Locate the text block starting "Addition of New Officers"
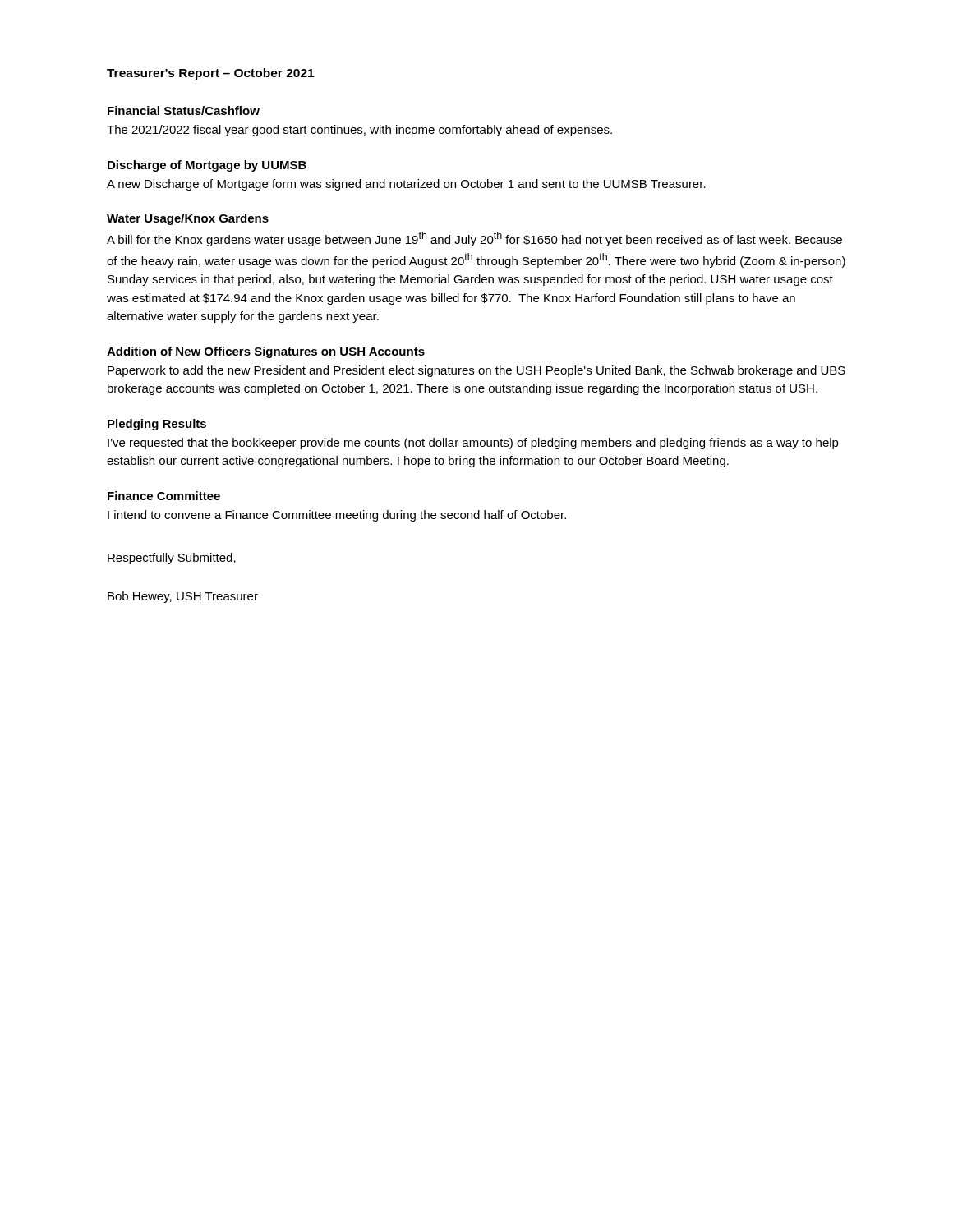953x1232 pixels. (x=266, y=351)
